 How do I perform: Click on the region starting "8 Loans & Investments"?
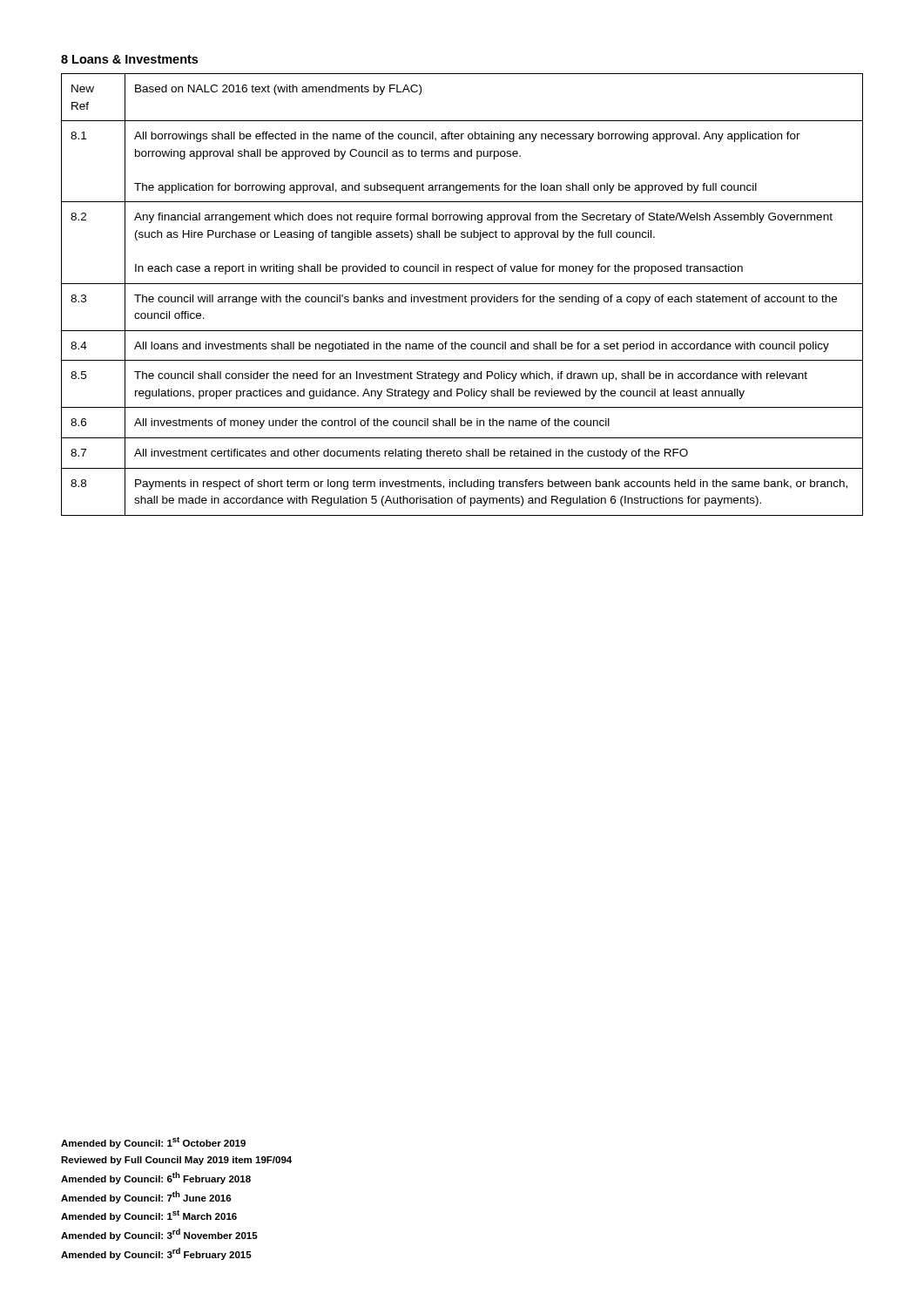130,59
